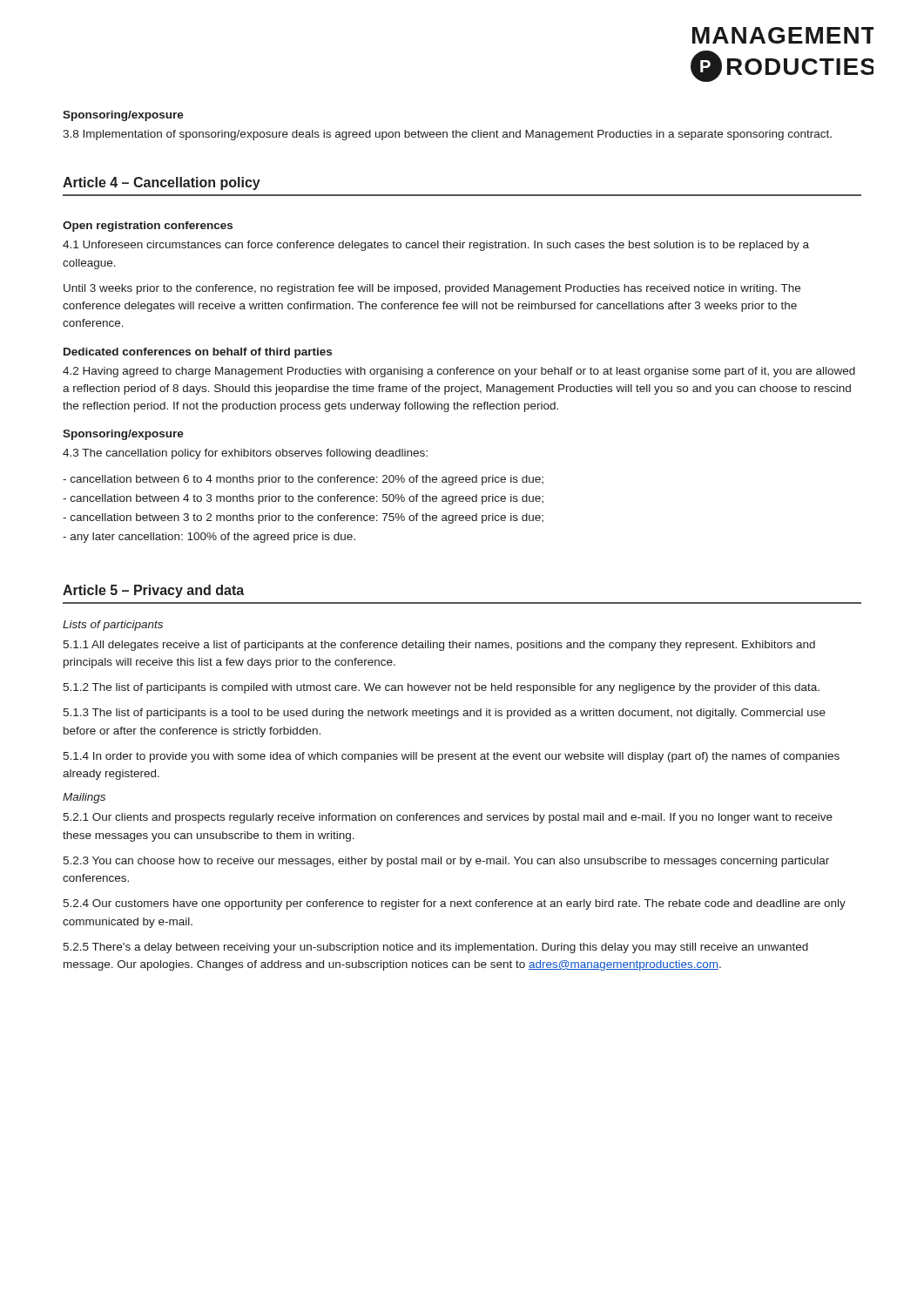The image size is (924, 1307).
Task: Click on the logo
Action: (x=782, y=50)
